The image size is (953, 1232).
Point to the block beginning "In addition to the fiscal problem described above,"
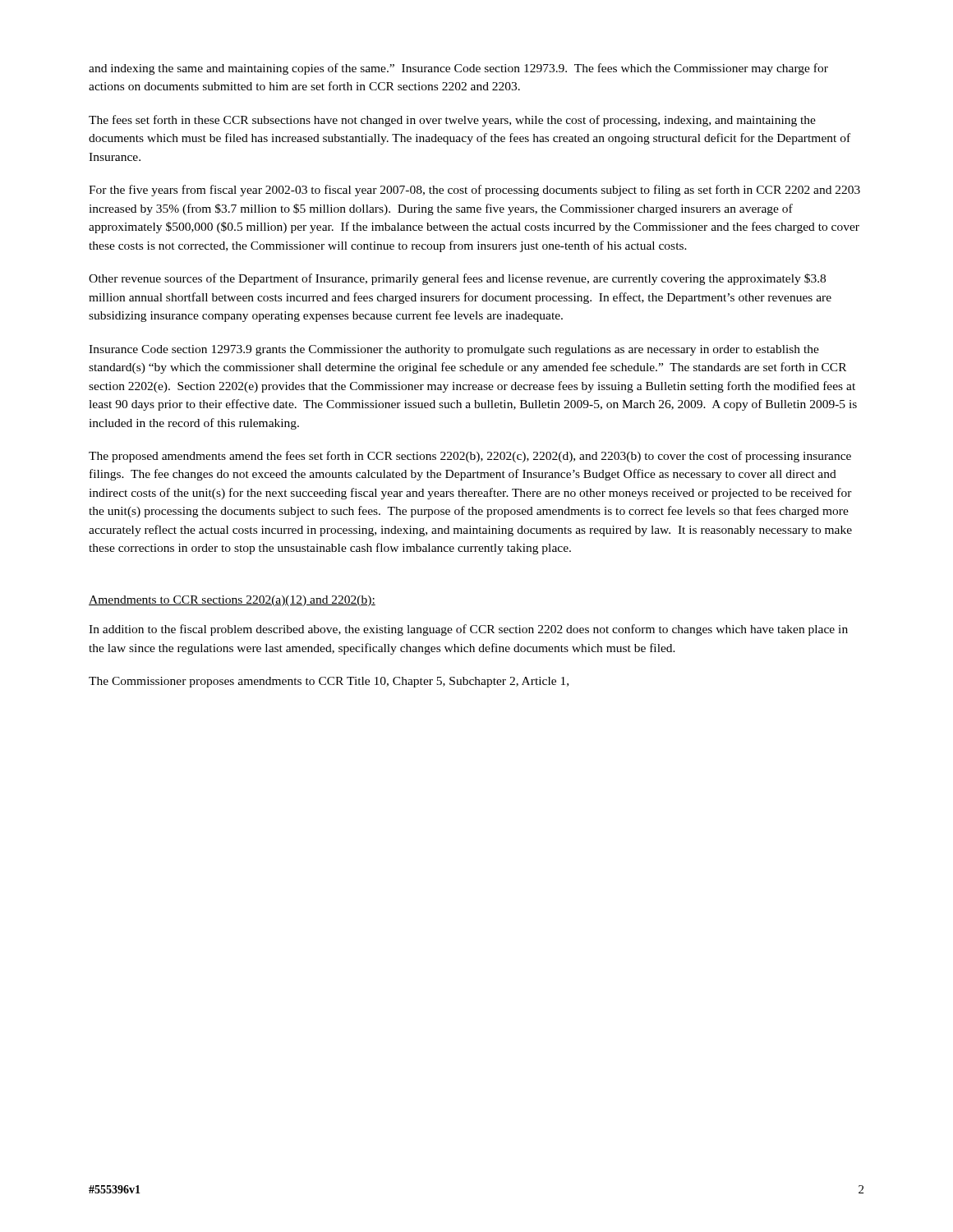tap(468, 638)
